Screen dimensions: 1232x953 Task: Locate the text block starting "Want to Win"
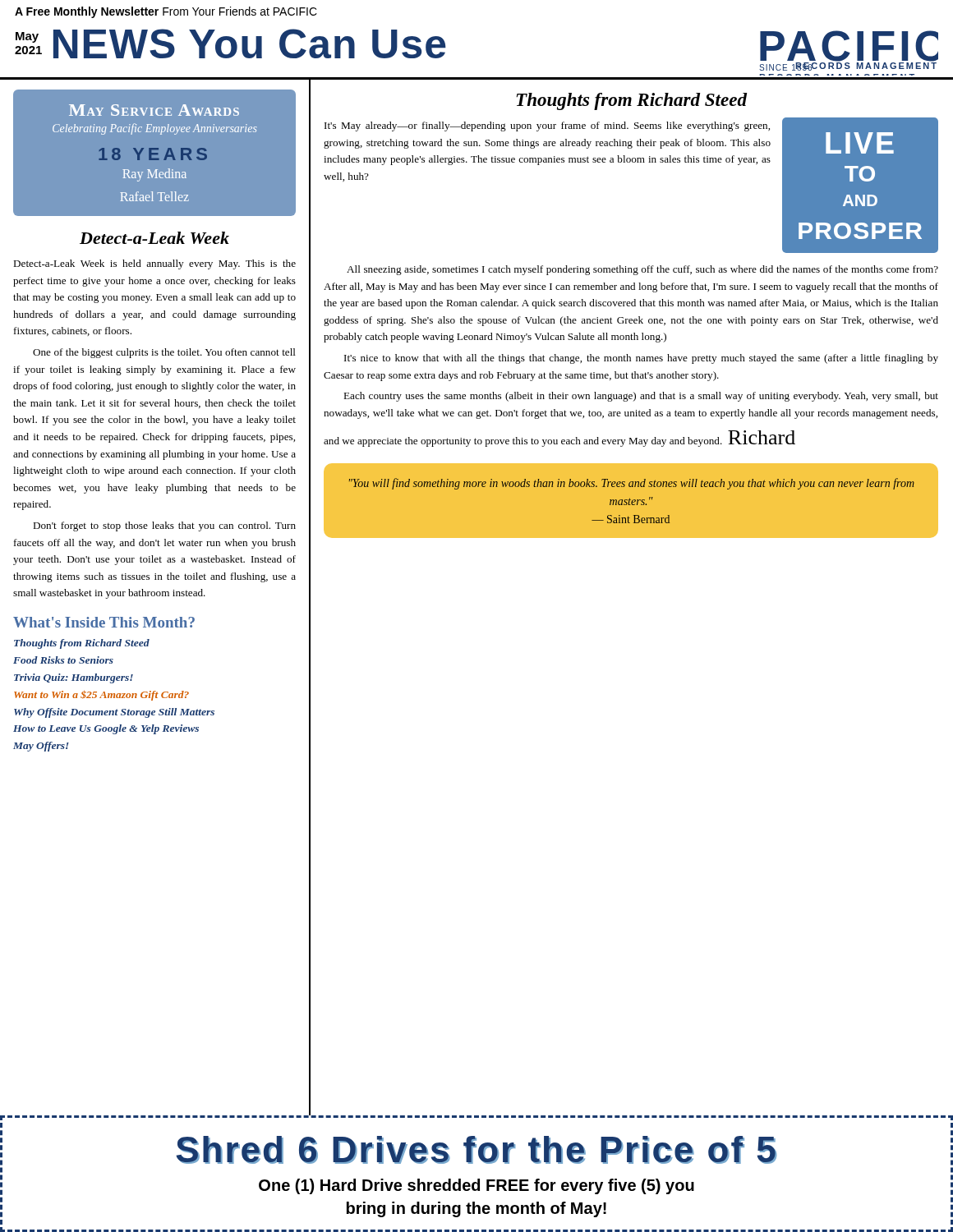tap(101, 694)
